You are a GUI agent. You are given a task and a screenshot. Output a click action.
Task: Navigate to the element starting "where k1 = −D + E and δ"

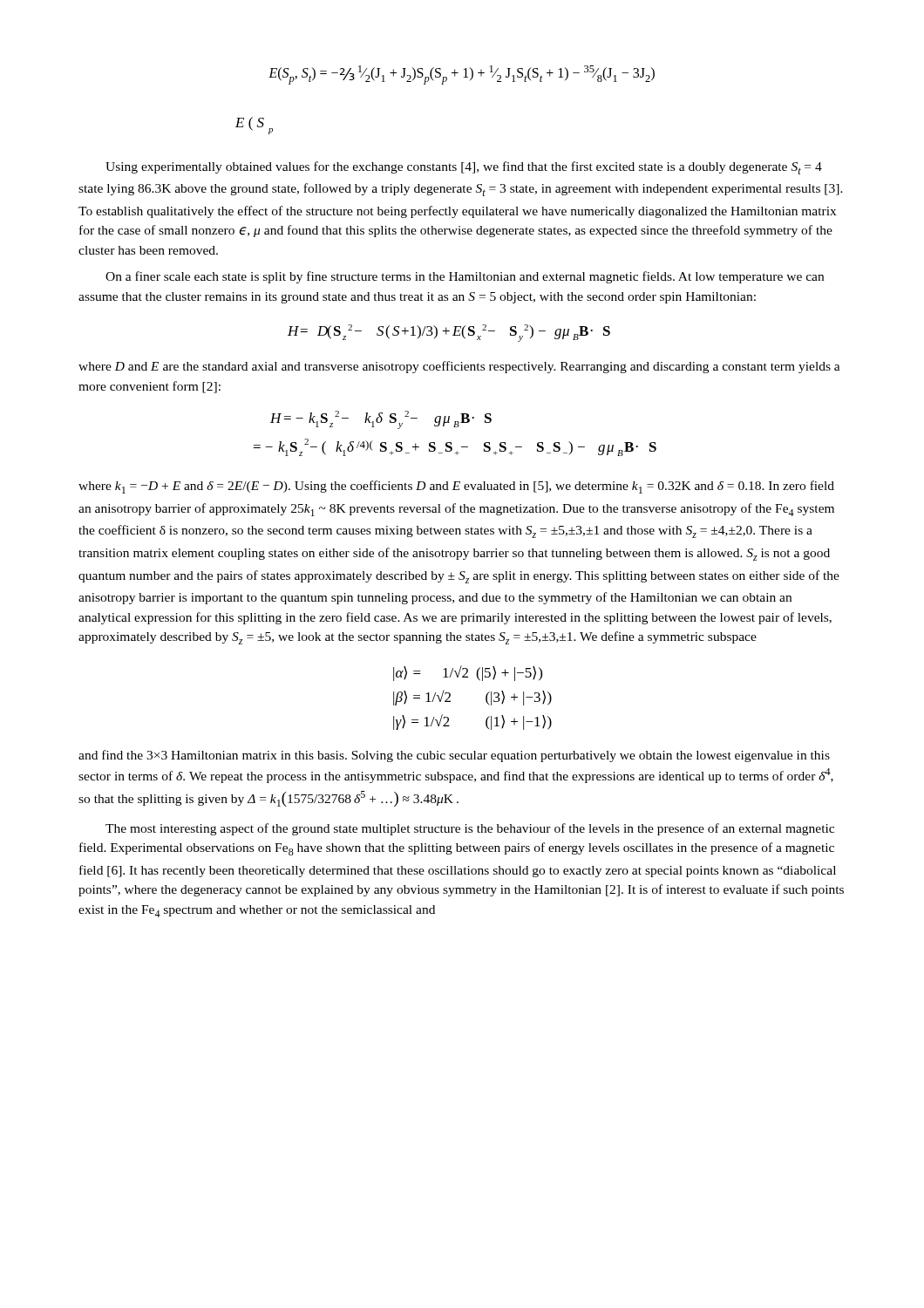point(459,563)
